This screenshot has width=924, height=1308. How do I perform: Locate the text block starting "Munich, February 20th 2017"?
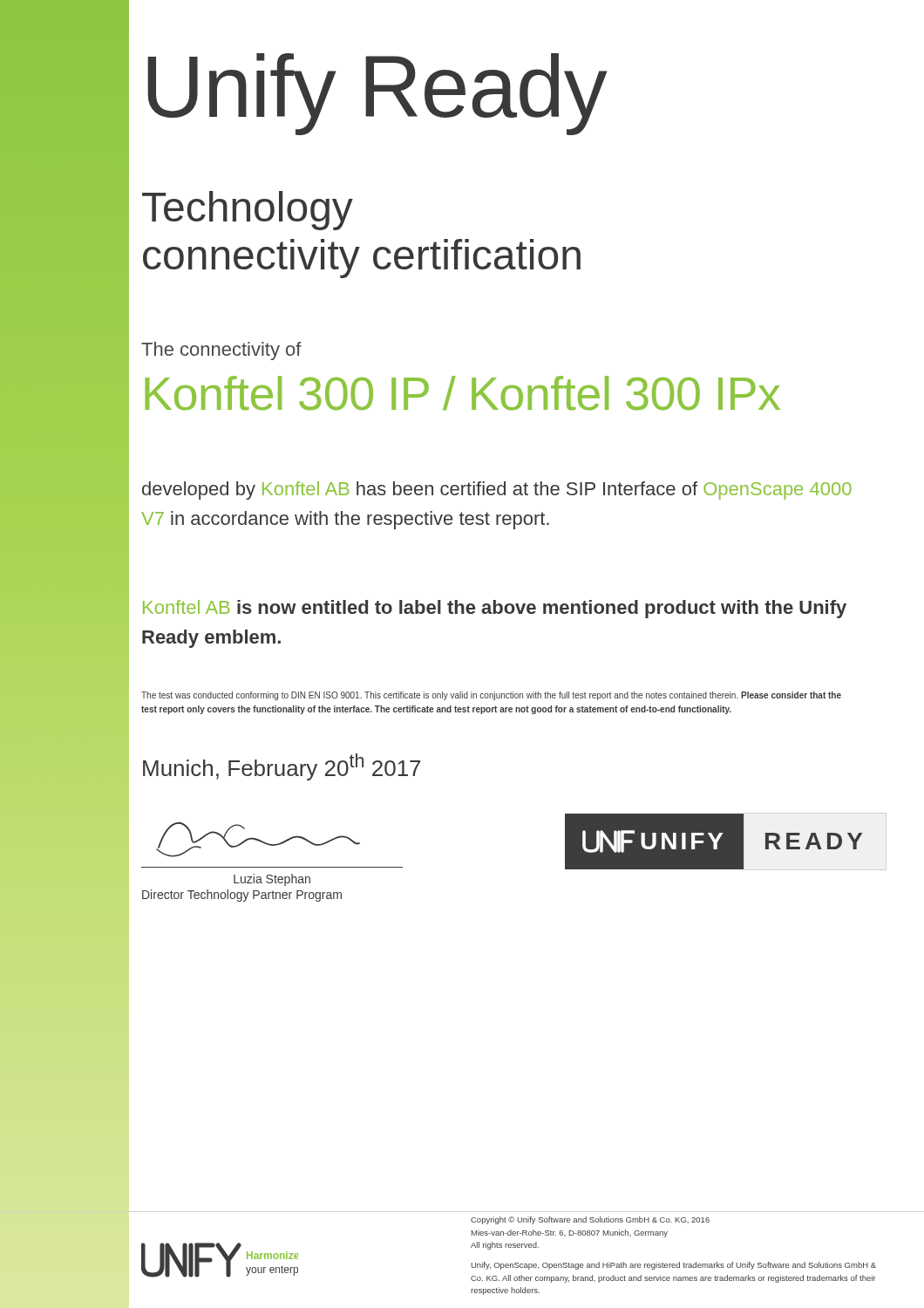coord(281,765)
